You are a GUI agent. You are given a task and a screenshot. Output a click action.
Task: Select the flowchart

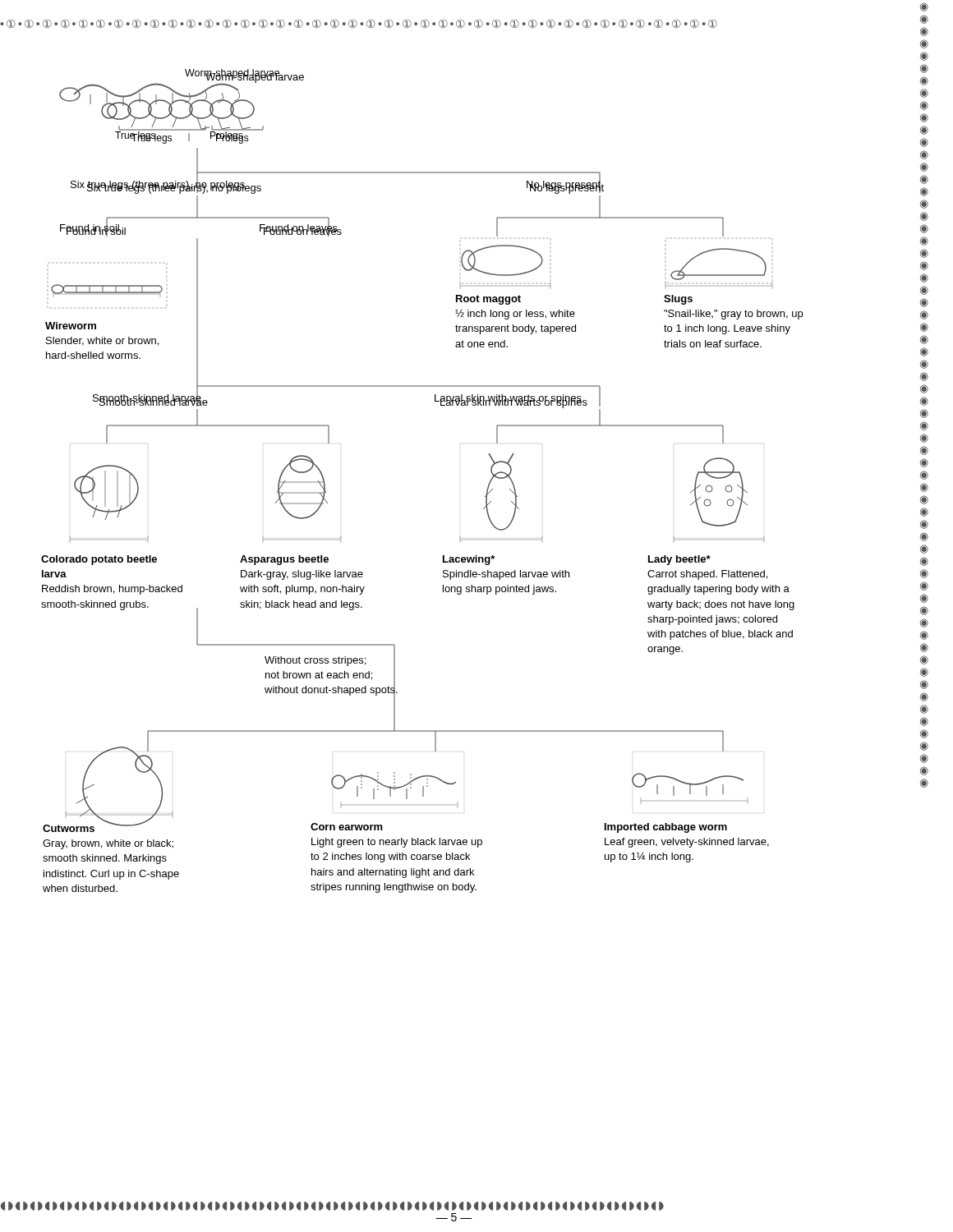(466, 612)
